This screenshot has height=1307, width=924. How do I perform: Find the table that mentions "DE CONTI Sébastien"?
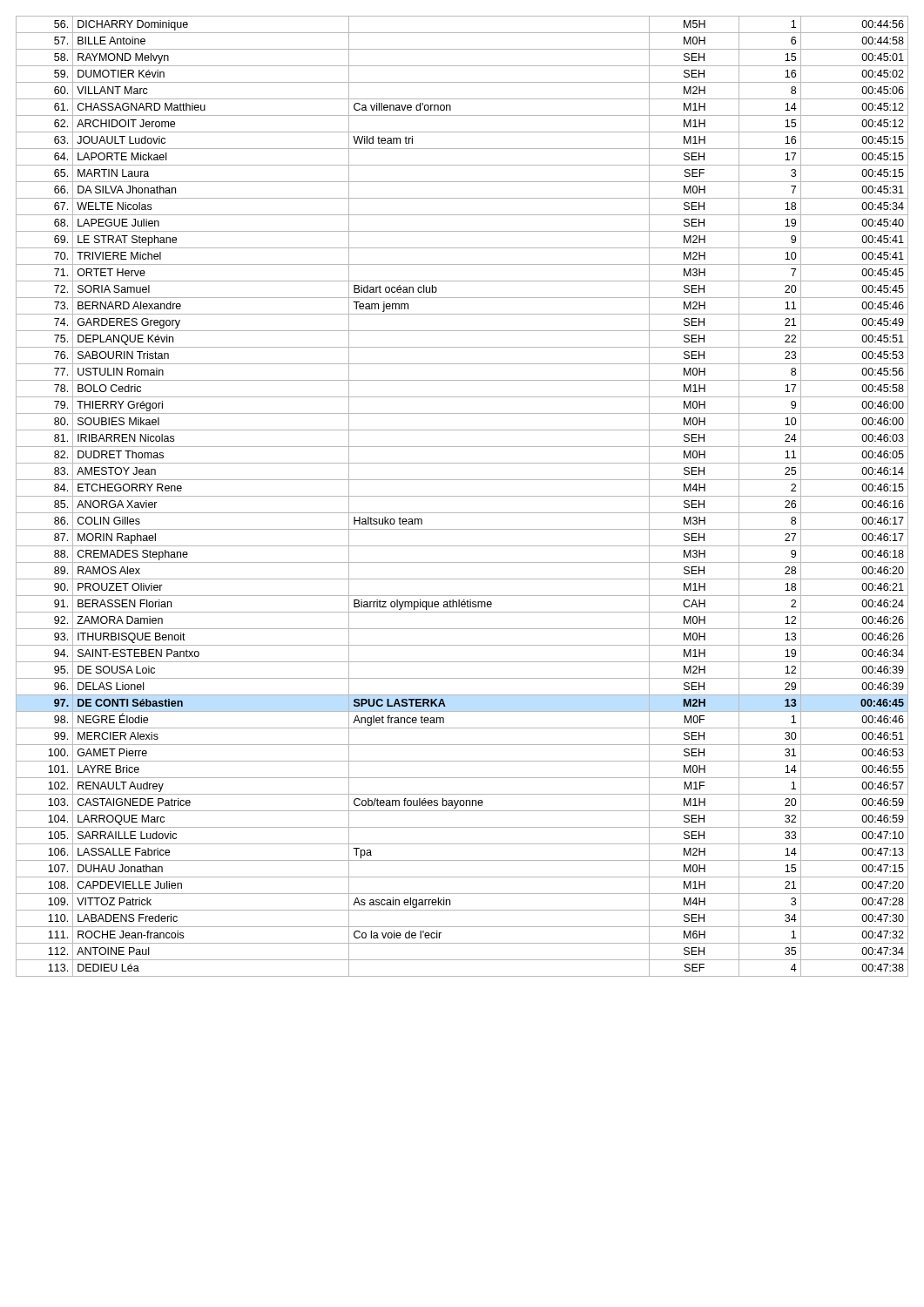(x=462, y=496)
